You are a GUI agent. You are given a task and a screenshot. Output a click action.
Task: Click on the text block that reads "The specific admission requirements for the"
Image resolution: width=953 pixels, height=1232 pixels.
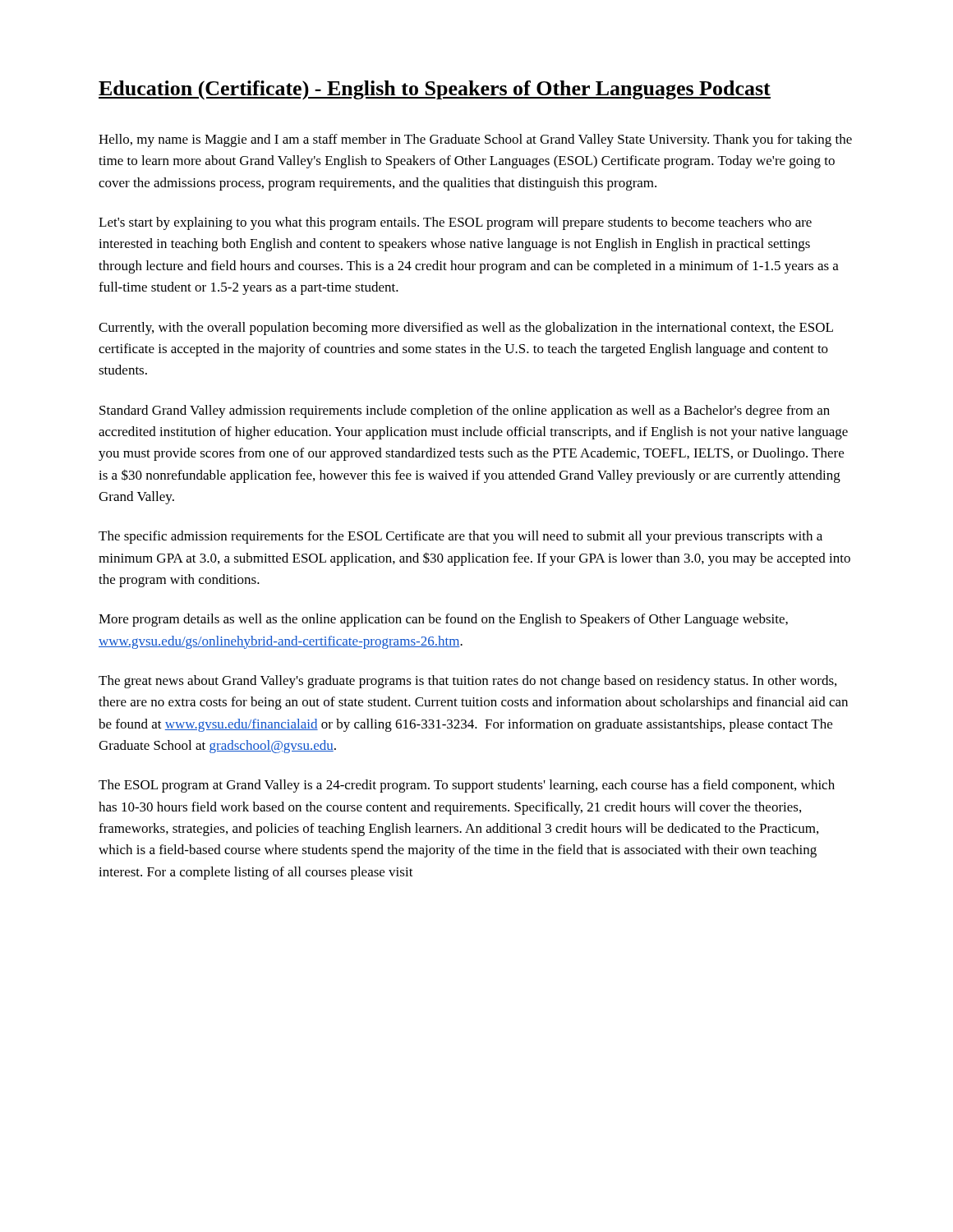pos(475,558)
